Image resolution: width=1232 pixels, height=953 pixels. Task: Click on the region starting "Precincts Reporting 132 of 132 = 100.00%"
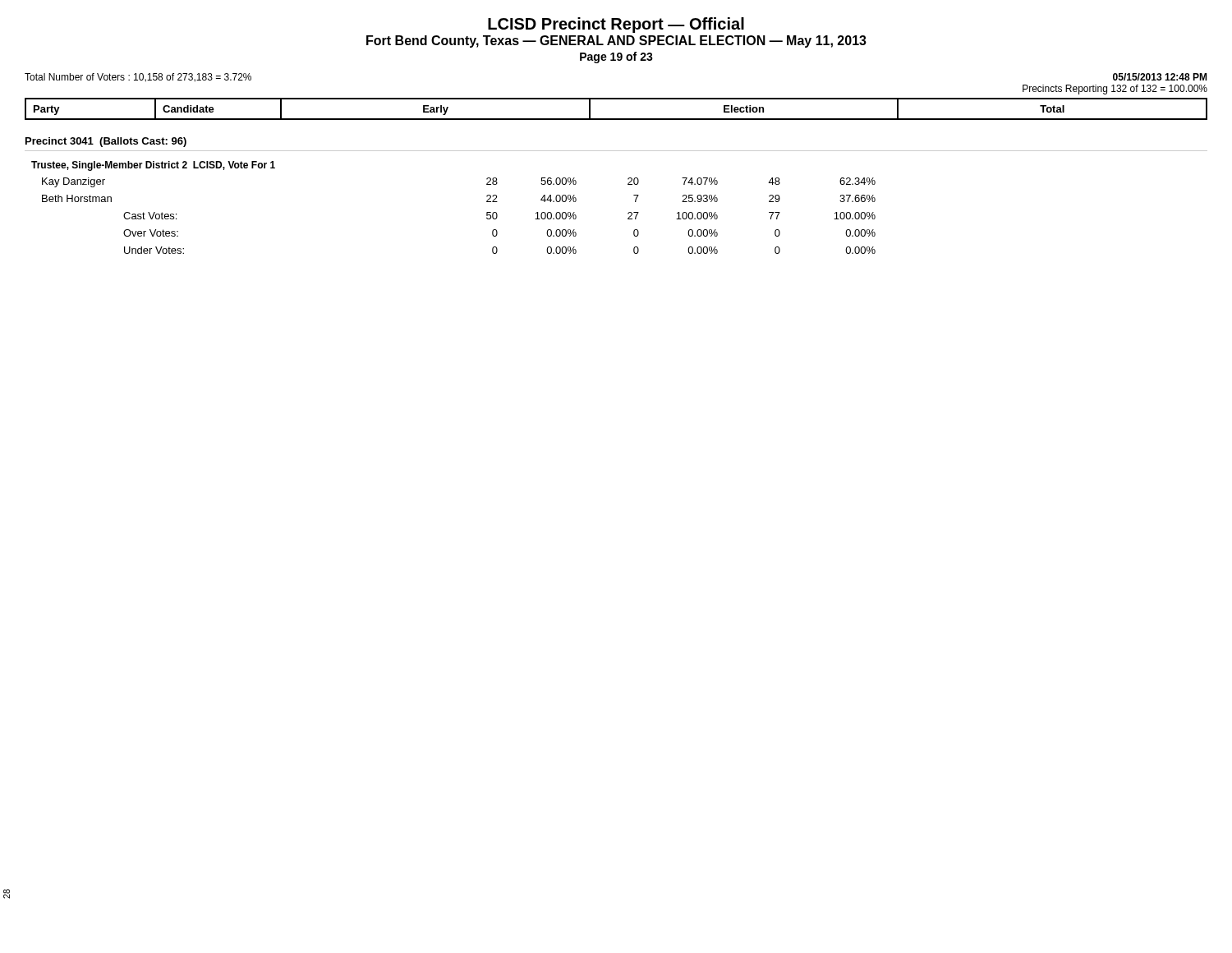tap(1115, 89)
